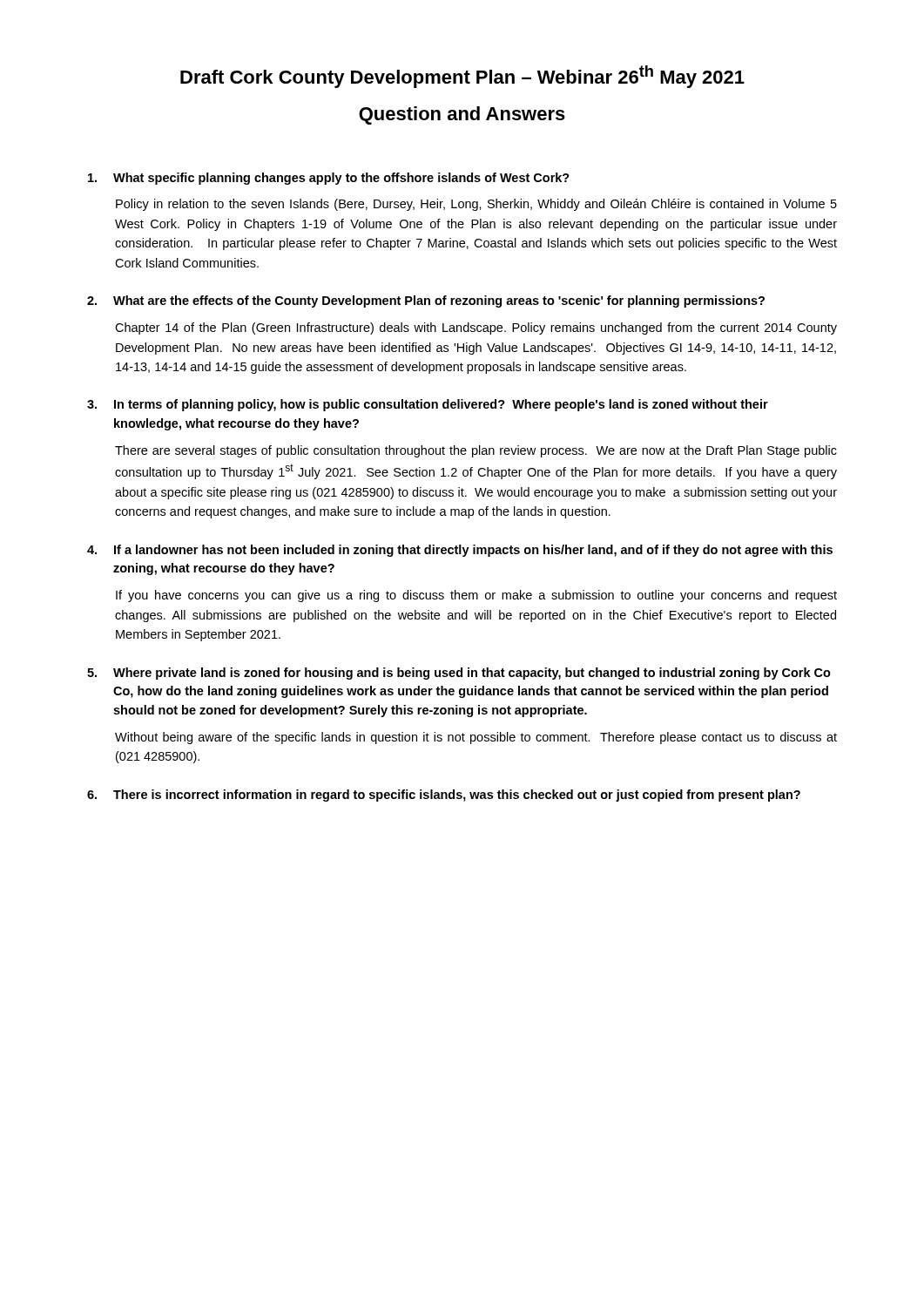Screen dimensions: 1307x924
Task: Select the title that reads "Draft Cork County Development Plan – Webinar 26th"
Action: click(462, 75)
